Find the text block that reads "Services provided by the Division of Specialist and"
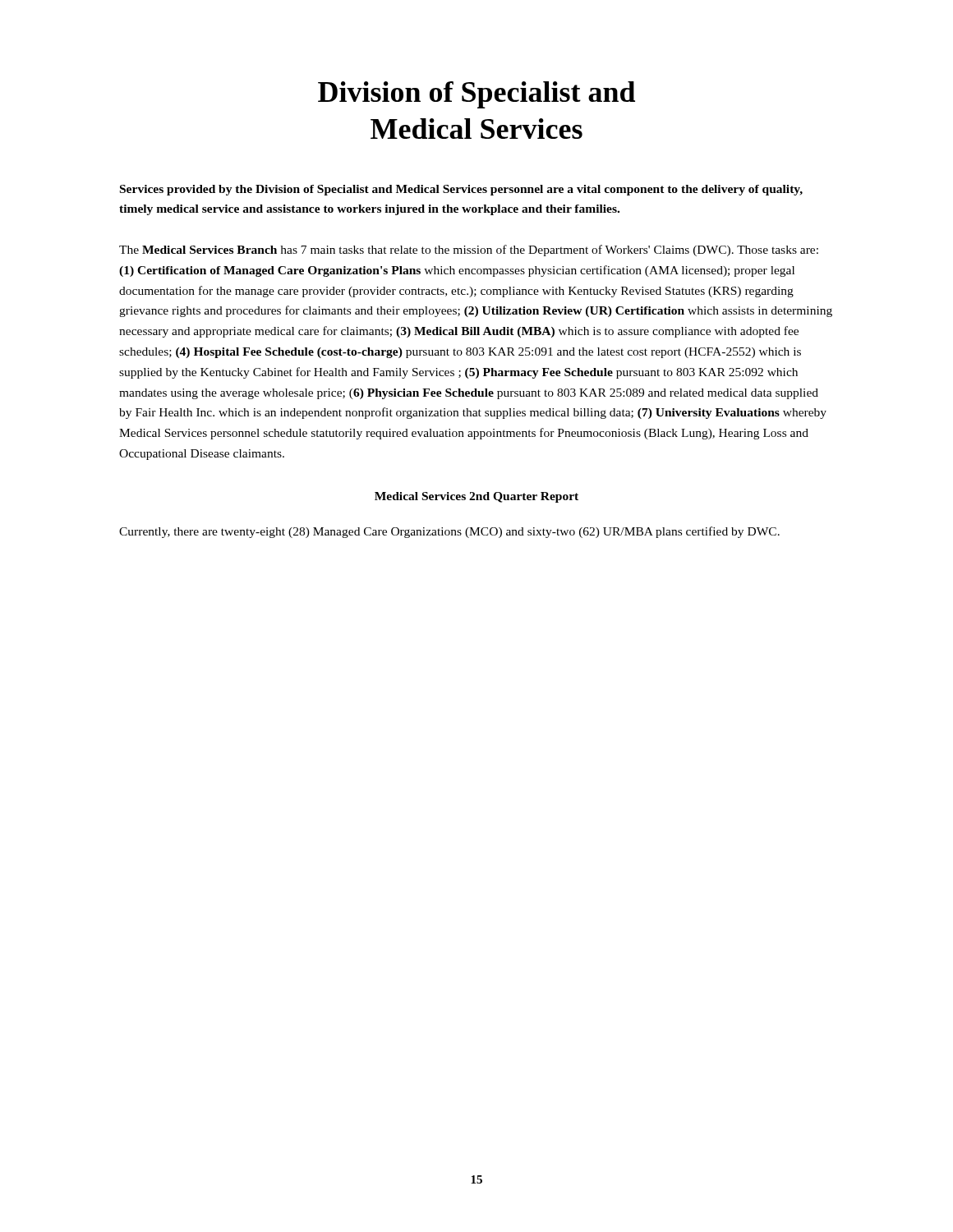This screenshot has height=1232, width=953. pyautogui.click(x=461, y=198)
